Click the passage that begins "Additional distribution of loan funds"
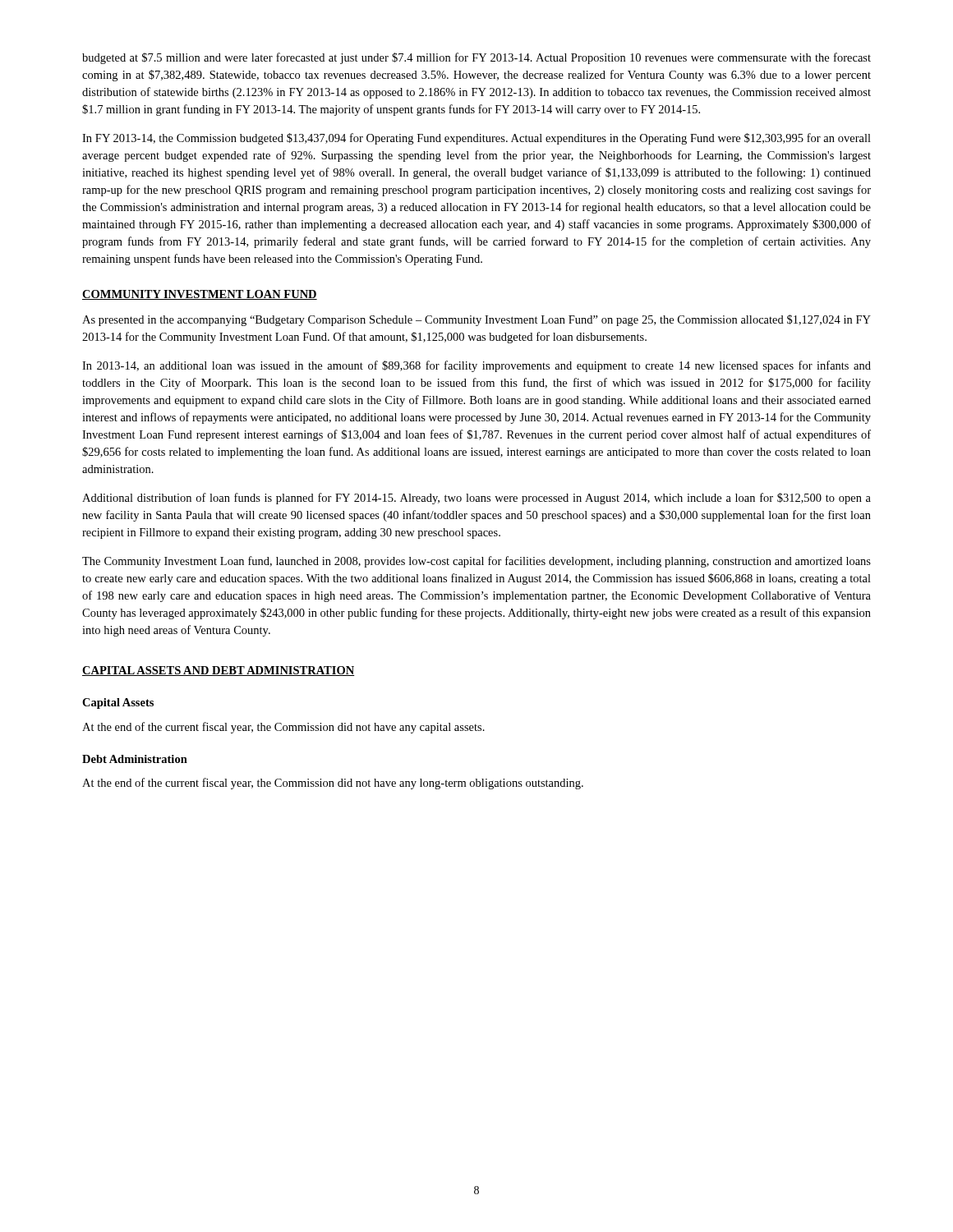This screenshot has height=1232, width=953. (476, 515)
